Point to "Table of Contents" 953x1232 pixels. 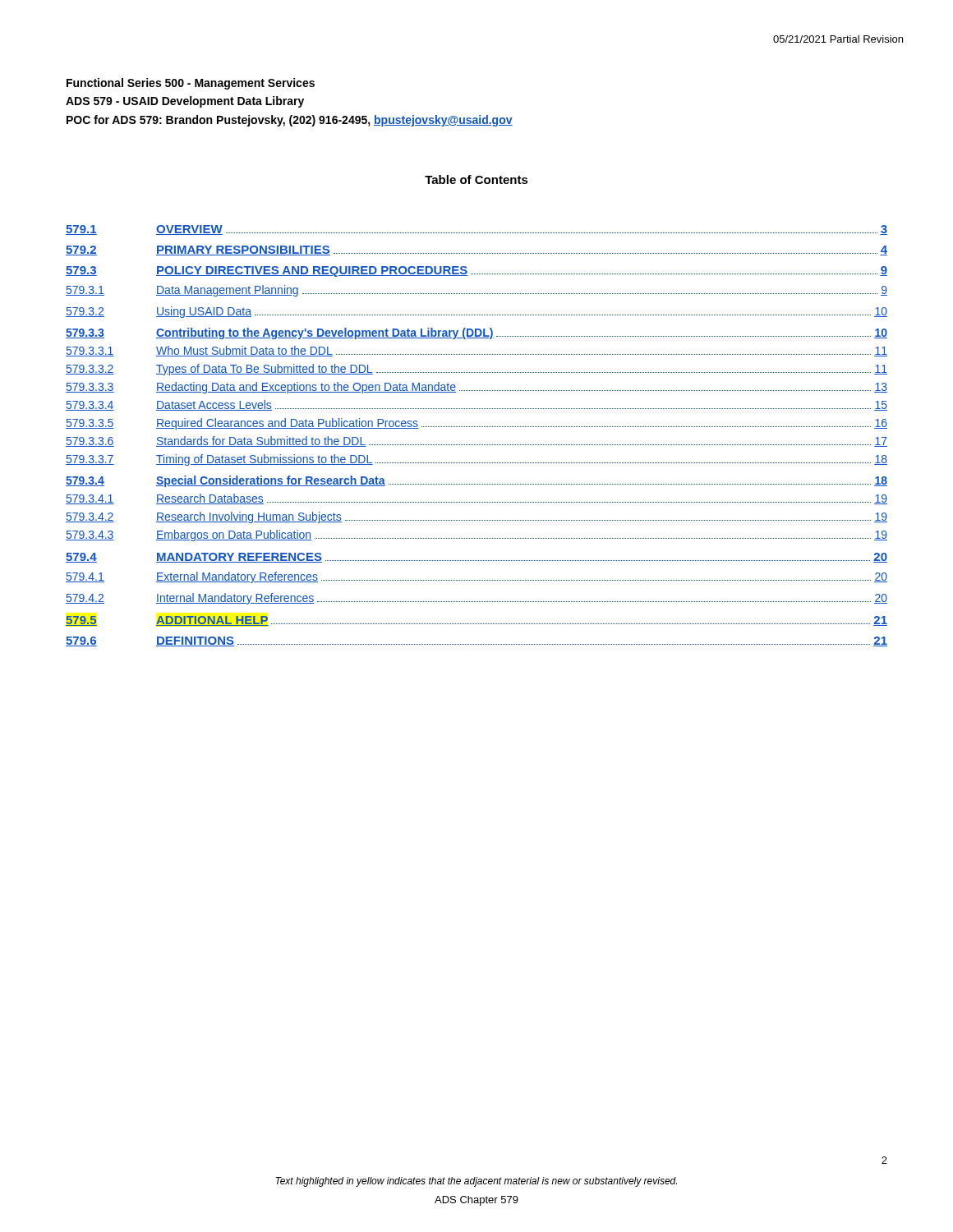pyautogui.click(x=476, y=179)
